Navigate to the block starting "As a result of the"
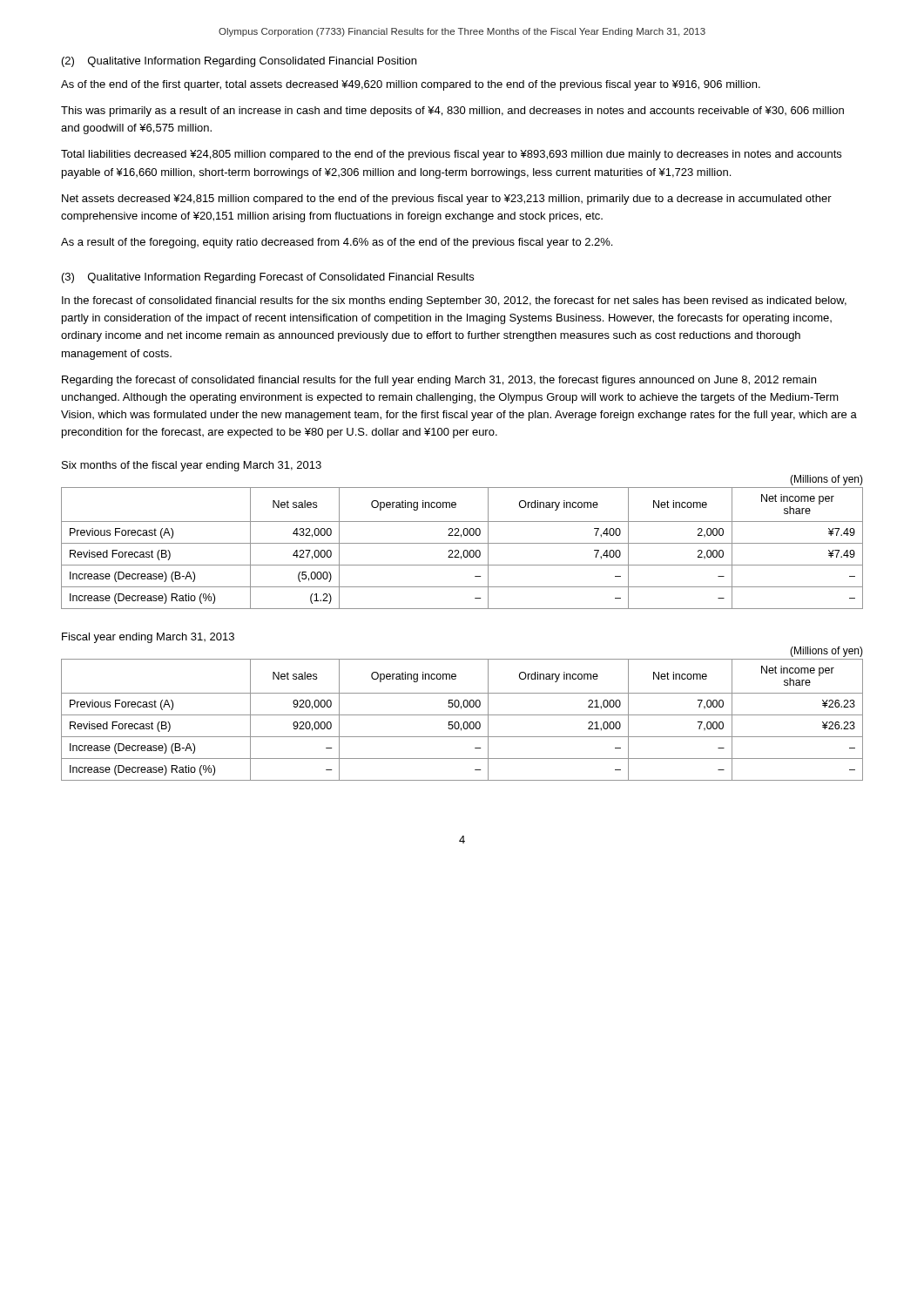 coord(337,242)
